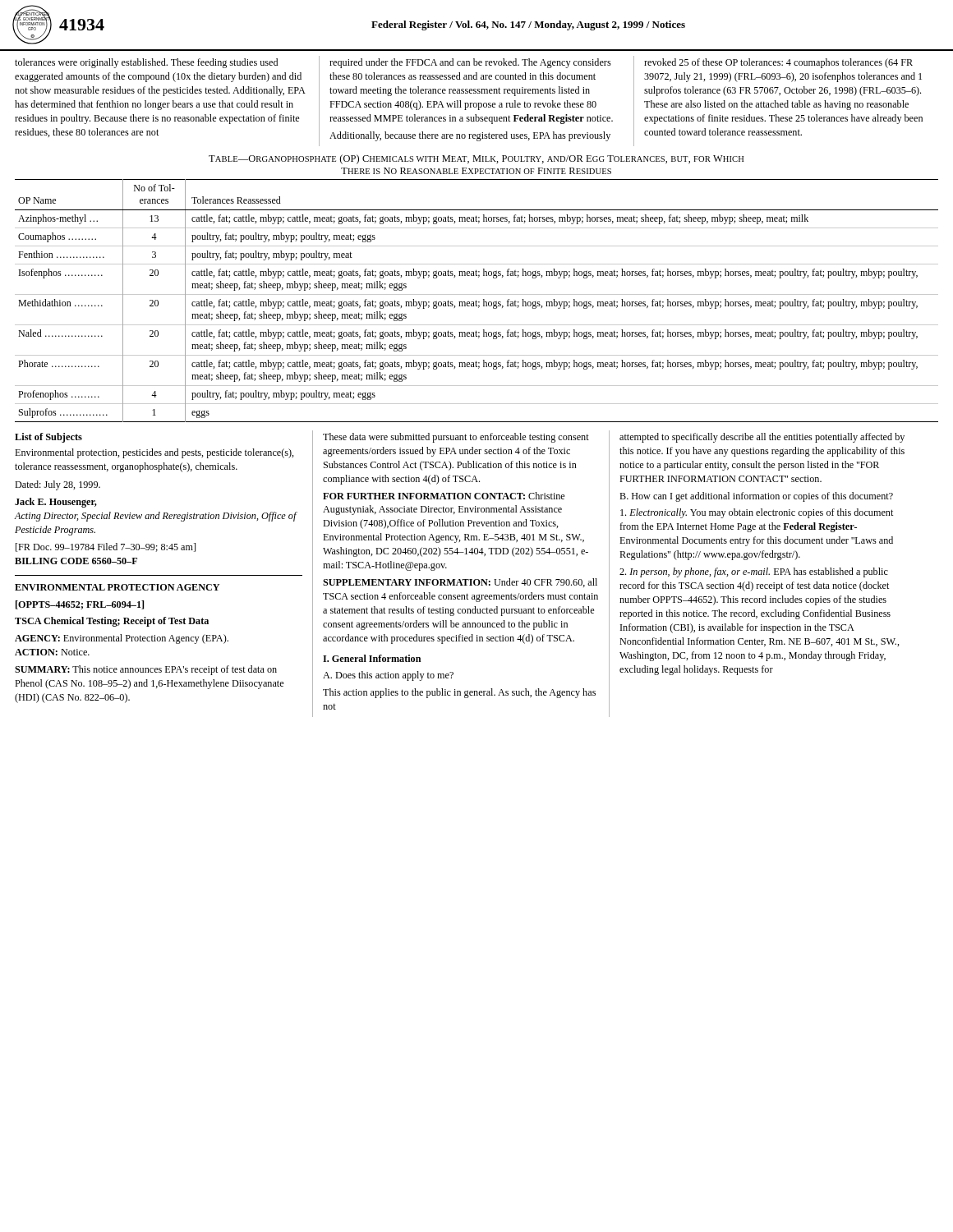Navigate to the text starting "[FR Doc. 99–19784 Filed 7–30–99; 8:45"

pos(159,554)
